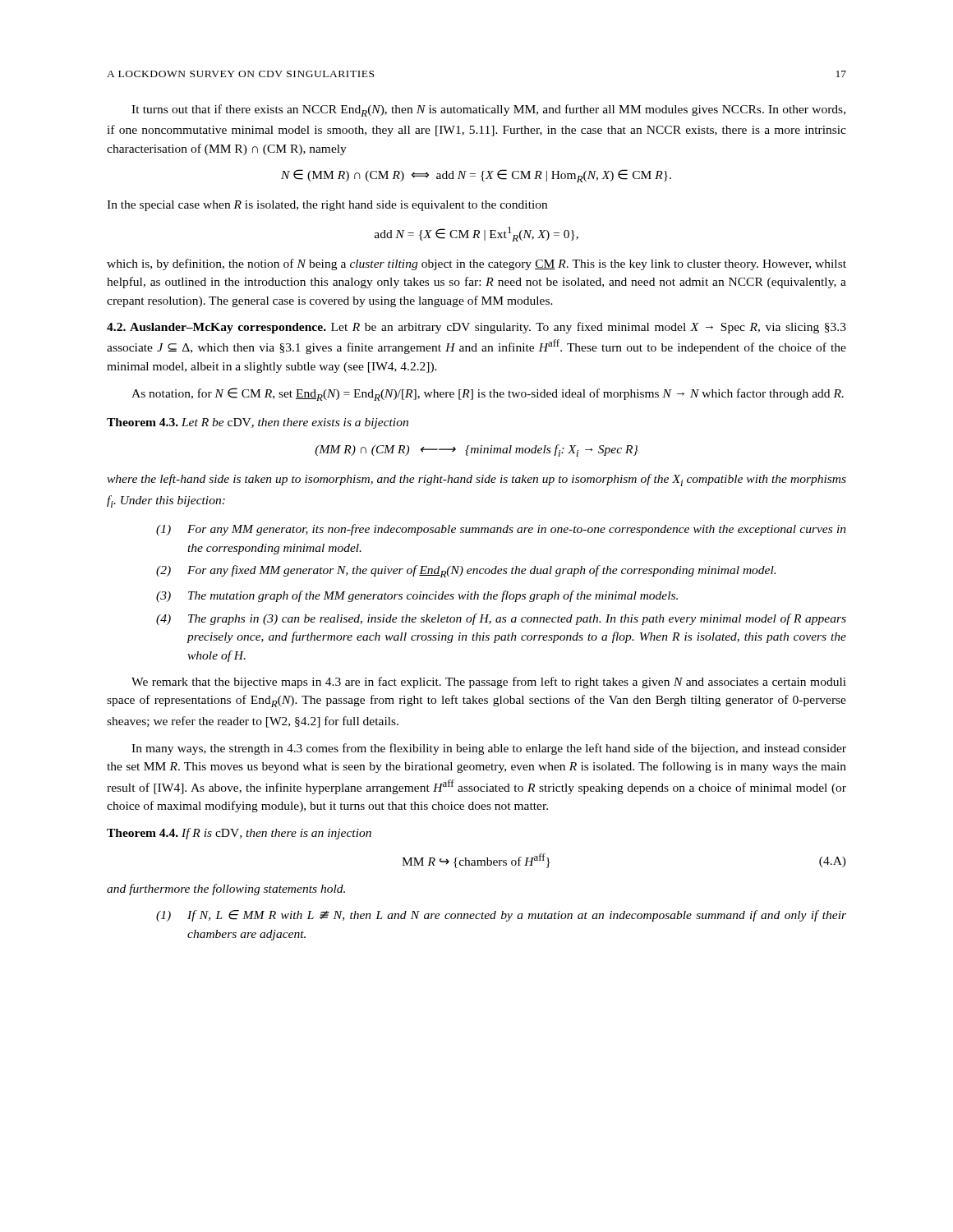
Task: Select the passage starting "(MM R) ∩ (CM R)"
Action: (x=476, y=451)
